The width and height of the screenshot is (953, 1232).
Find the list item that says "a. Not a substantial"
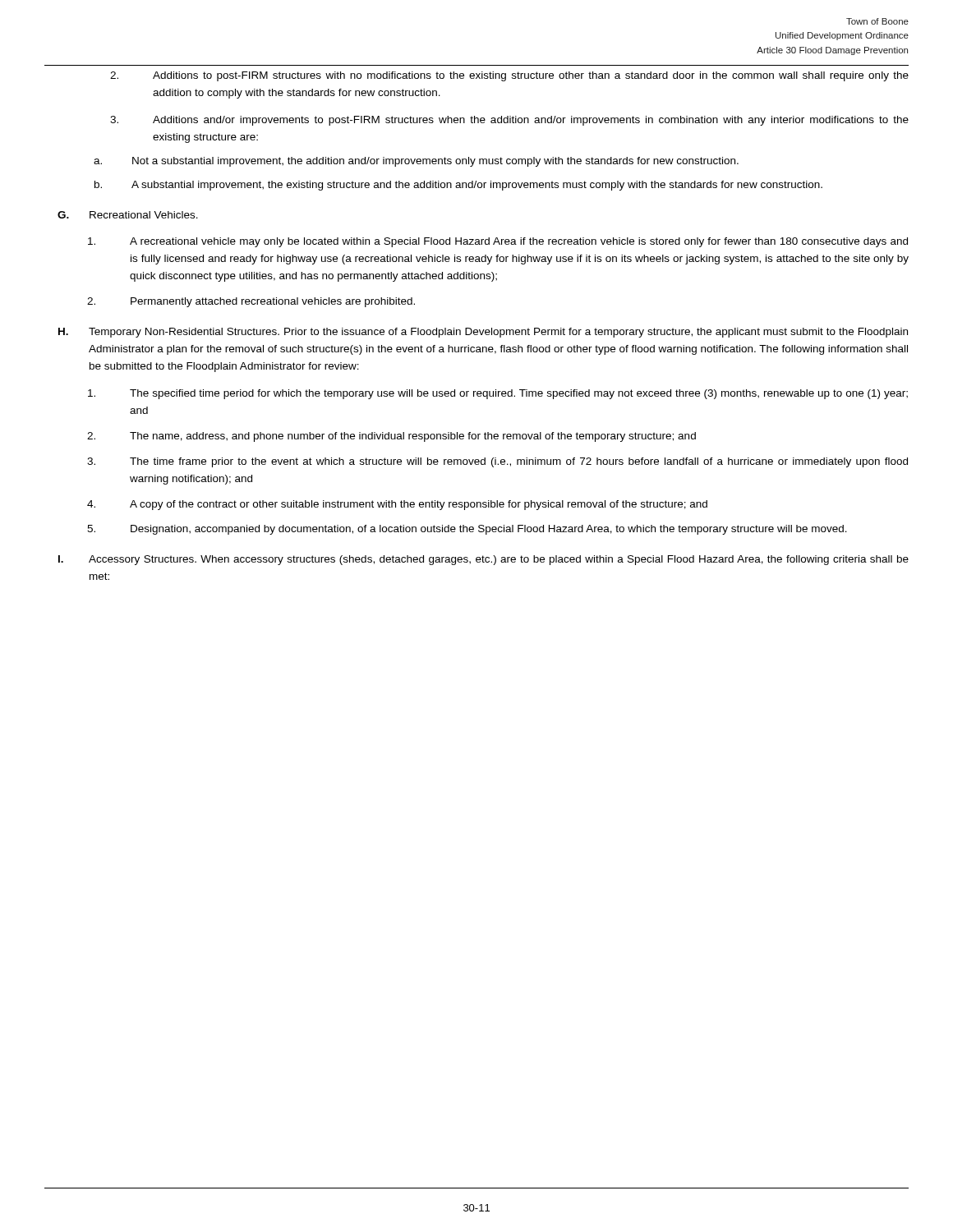coord(476,161)
